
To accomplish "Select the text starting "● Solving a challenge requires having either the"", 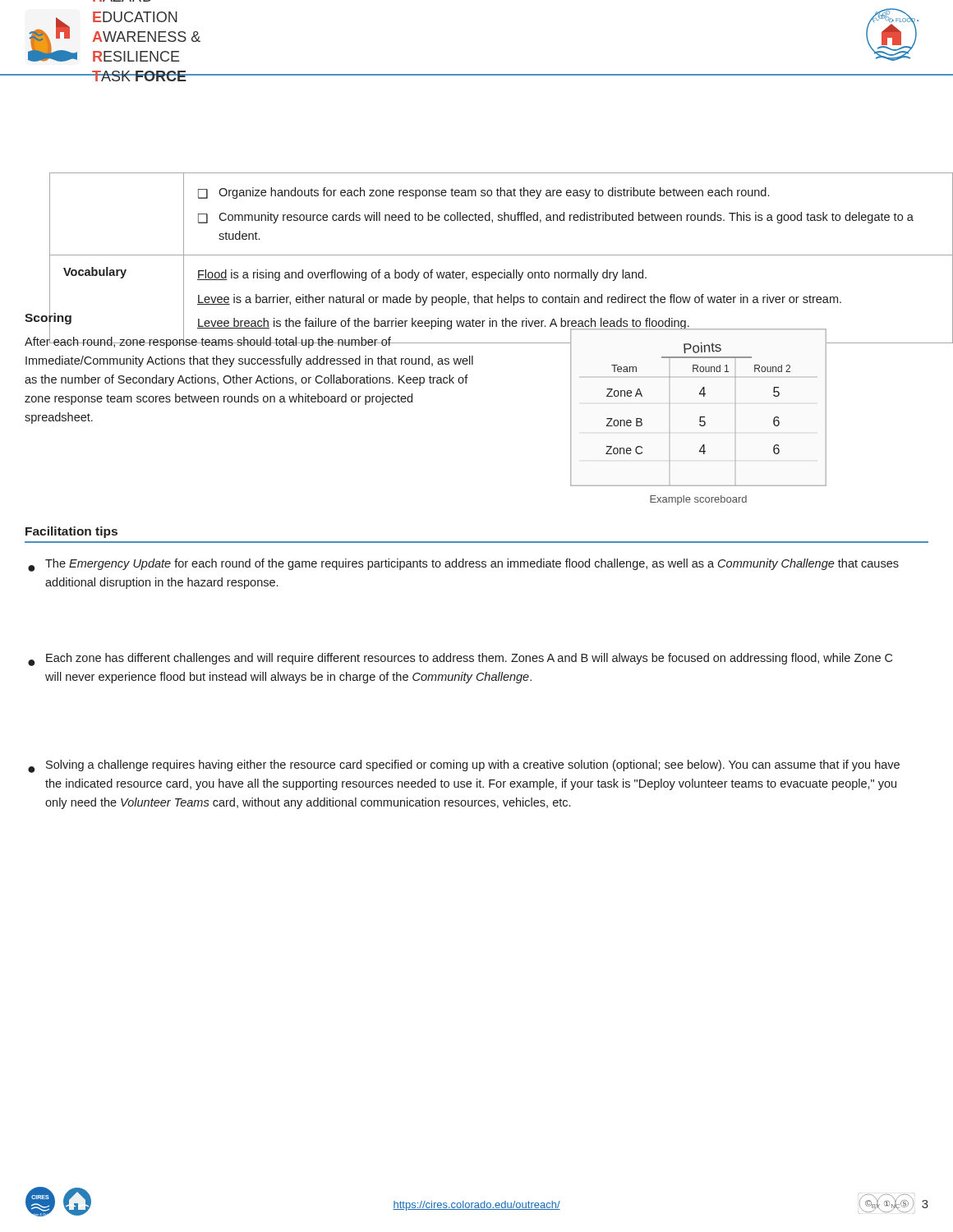I will [473, 783].
